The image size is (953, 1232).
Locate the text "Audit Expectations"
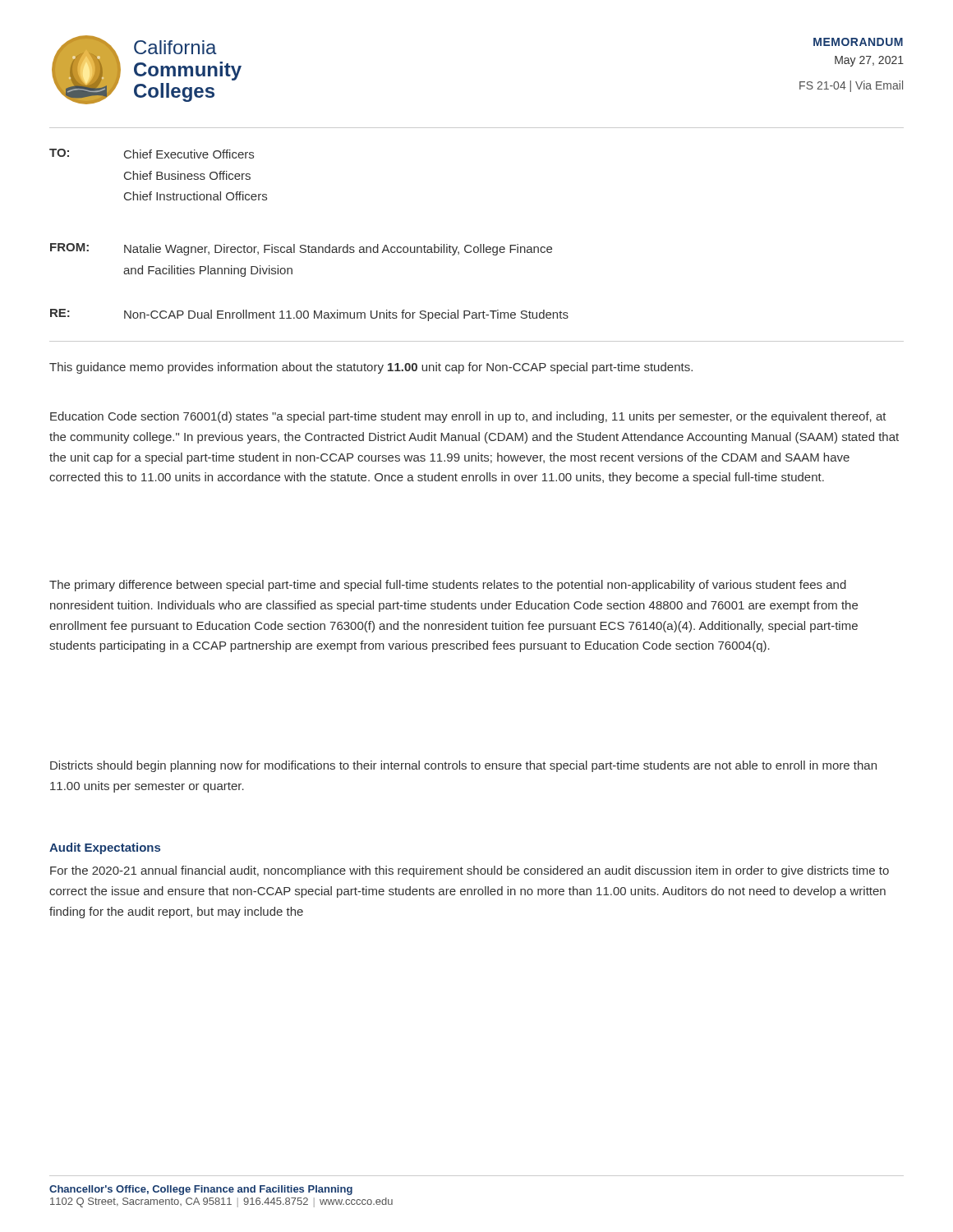click(105, 847)
